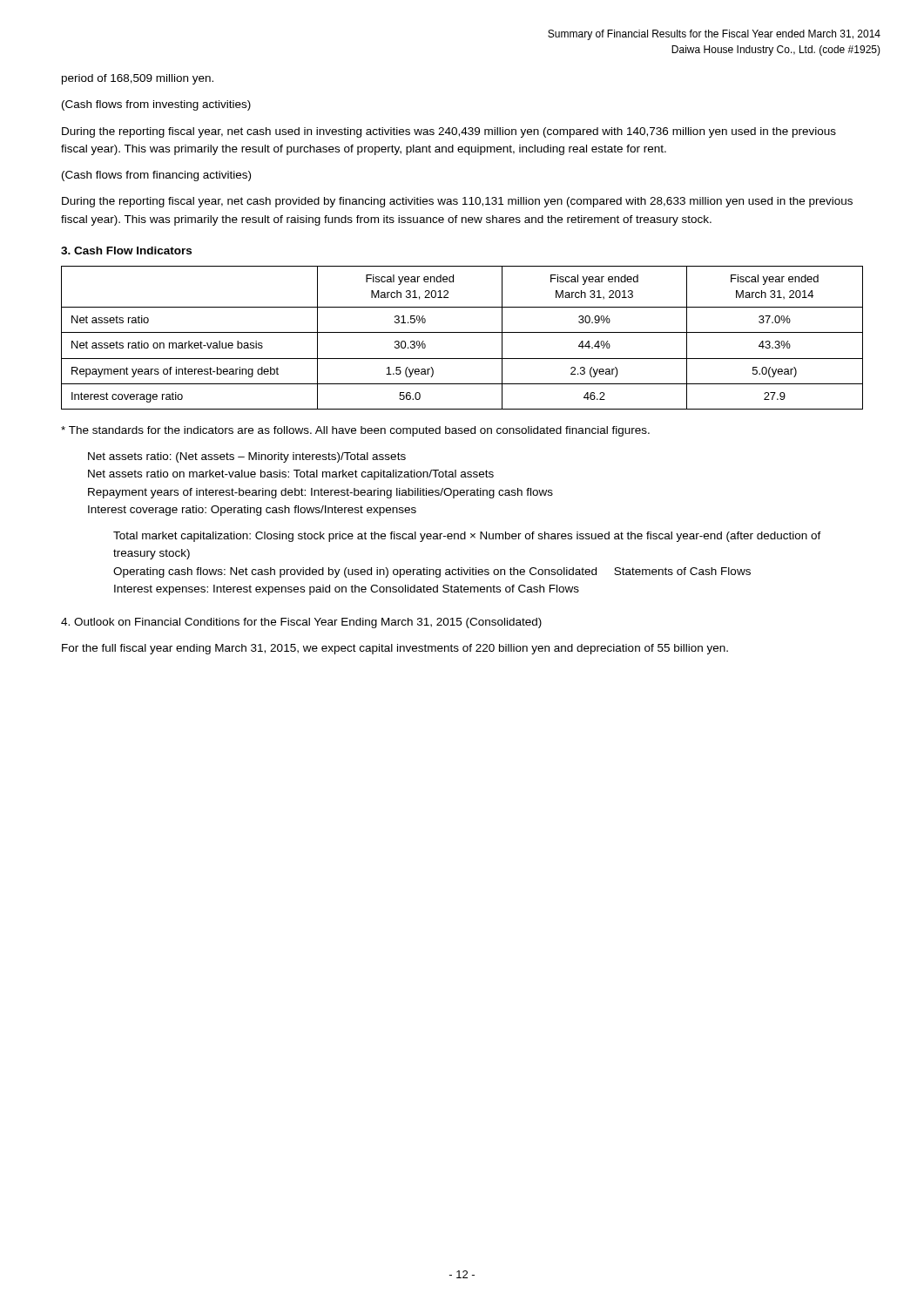
Task: Find "(Cash flows from financing activities)" on this page
Action: pos(156,175)
